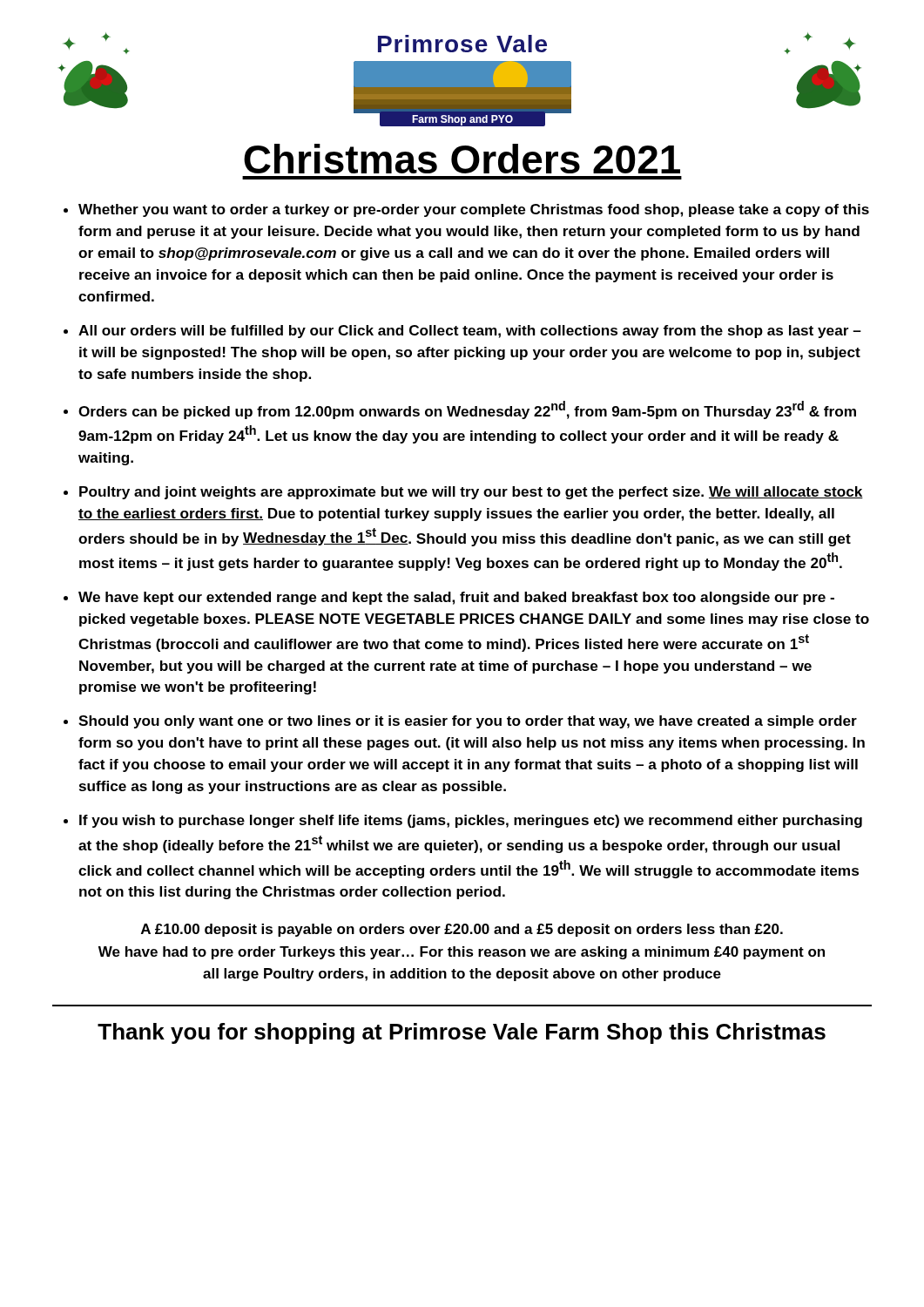Image resolution: width=924 pixels, height=1307 pixels.
Task: Find the logo
Action: (462, 77)
